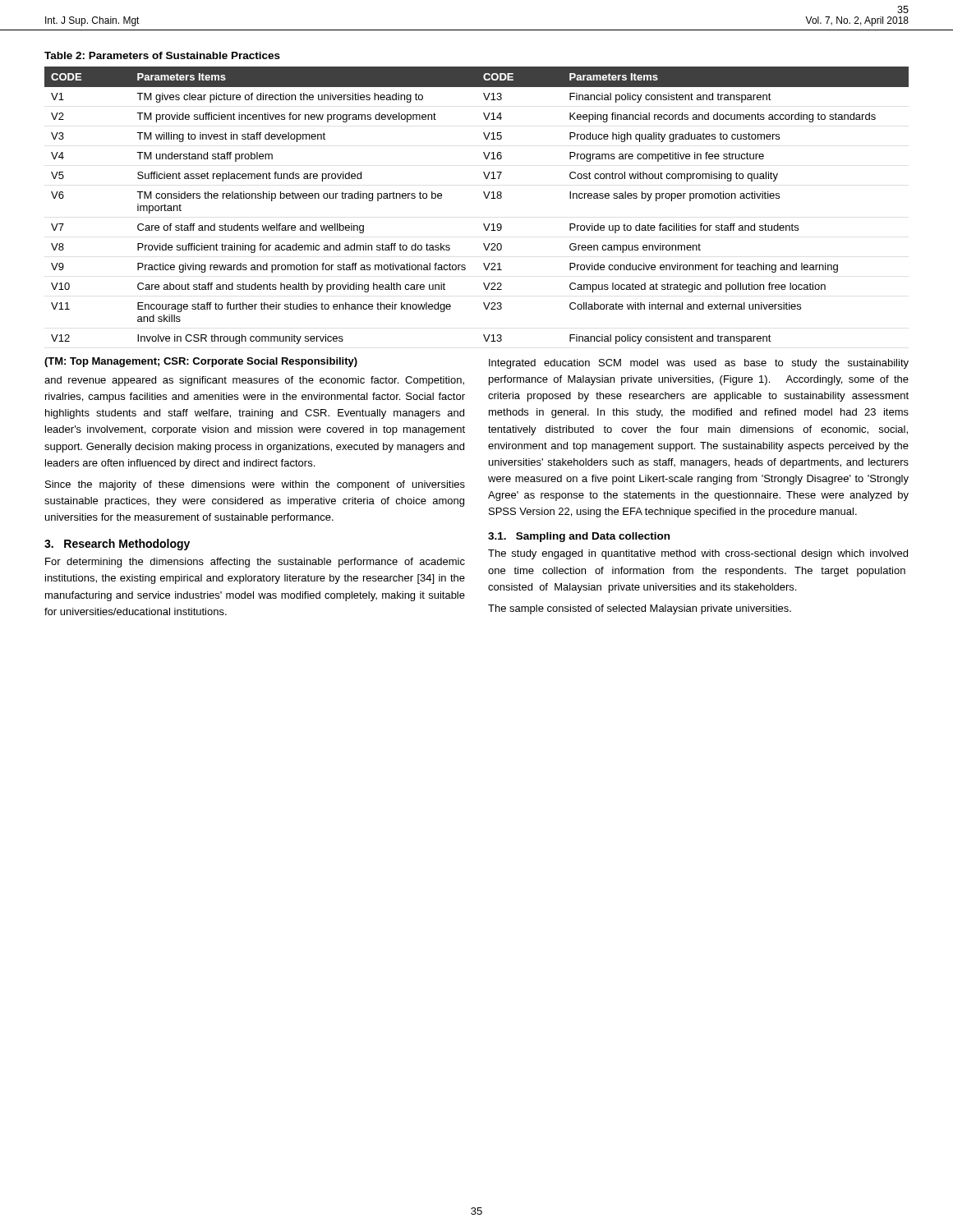Viewport: 953px width, 1232px height.
Task: Navigate to the element starting "Since the majority of these dimensions"
Action: pos(255,501)
